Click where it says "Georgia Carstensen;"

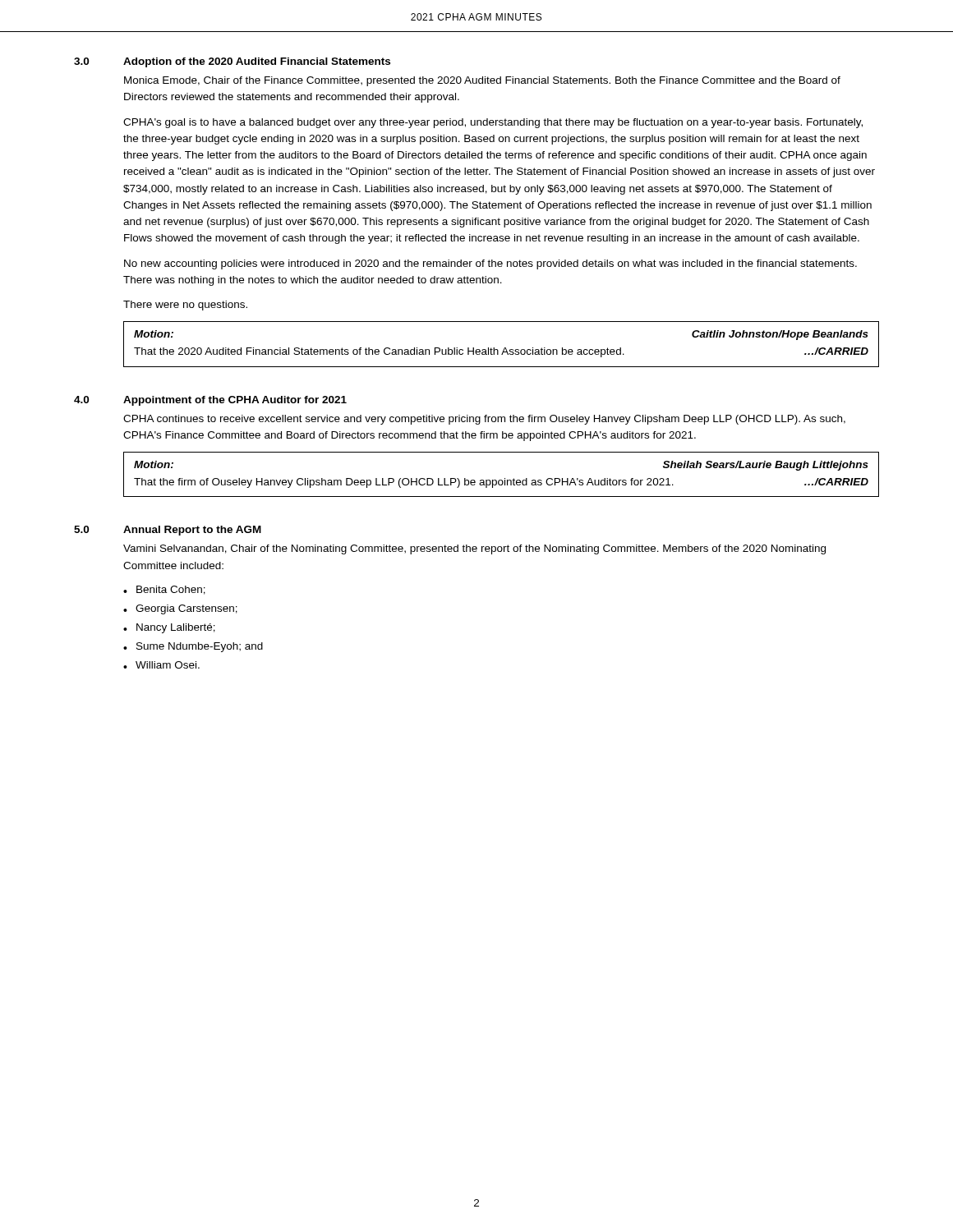(187, 608)
